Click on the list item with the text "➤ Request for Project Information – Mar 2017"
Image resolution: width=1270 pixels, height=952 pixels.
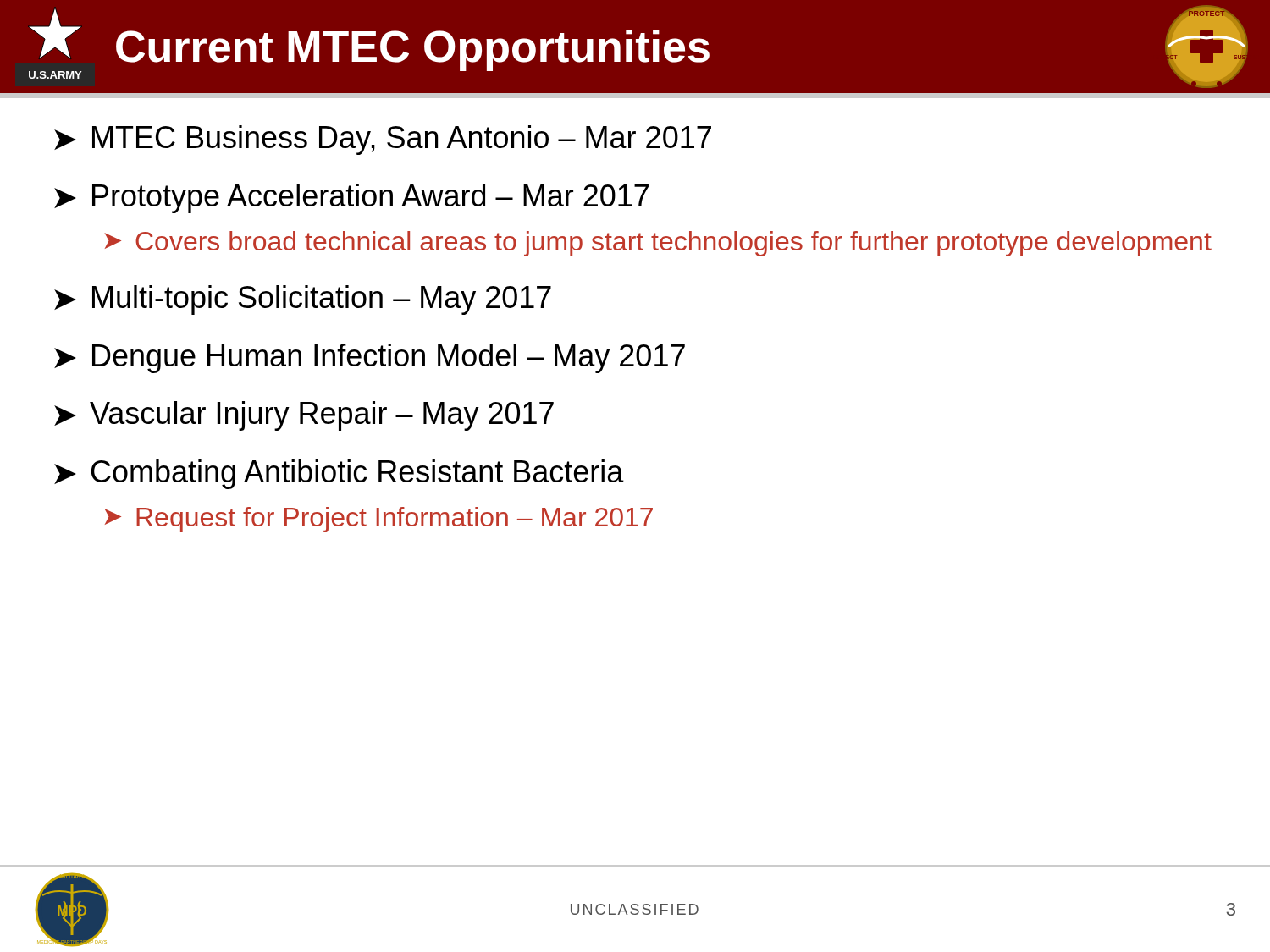coord(378,518)
